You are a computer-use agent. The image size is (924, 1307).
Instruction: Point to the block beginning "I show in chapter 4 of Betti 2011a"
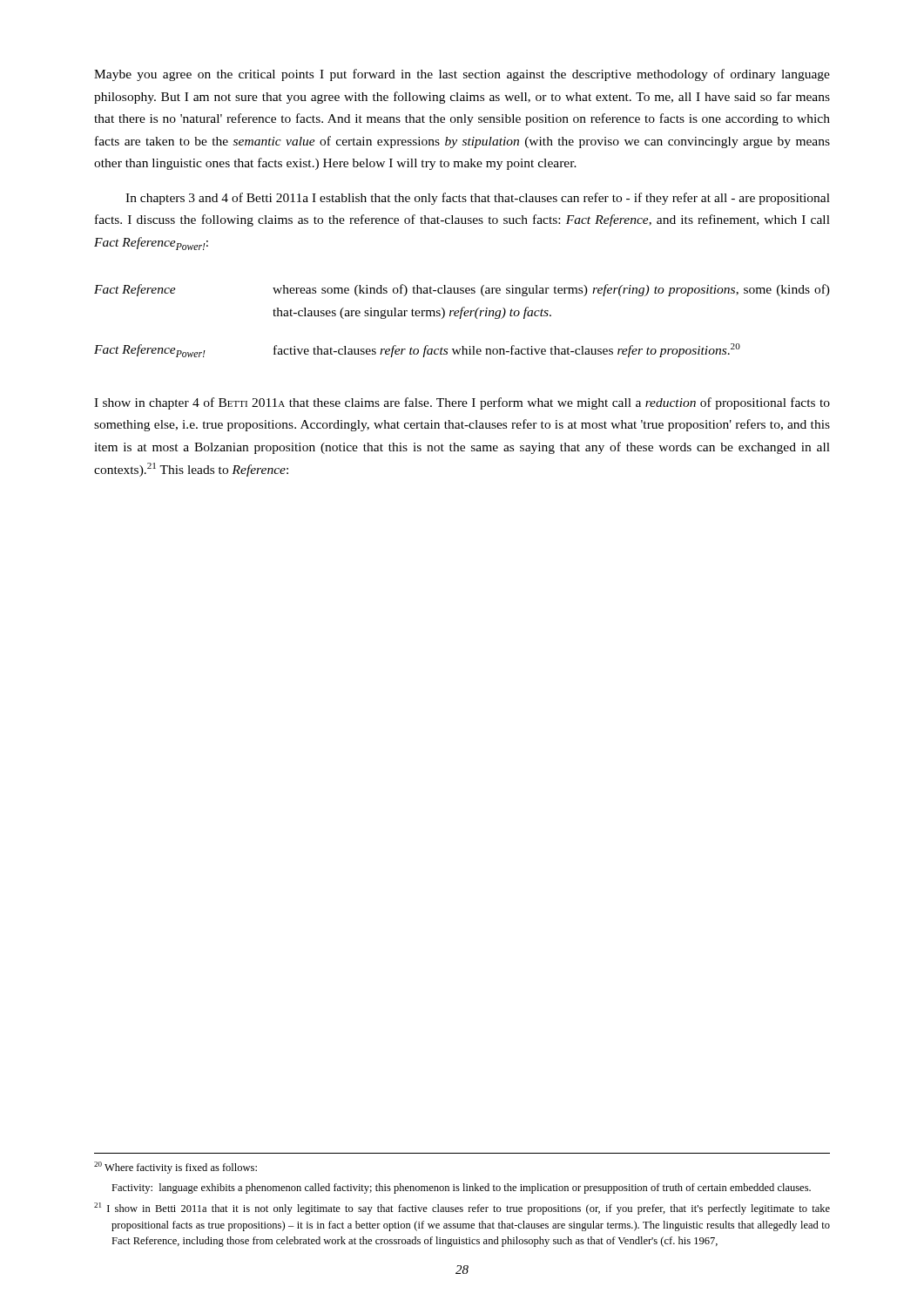click(462, 436)
